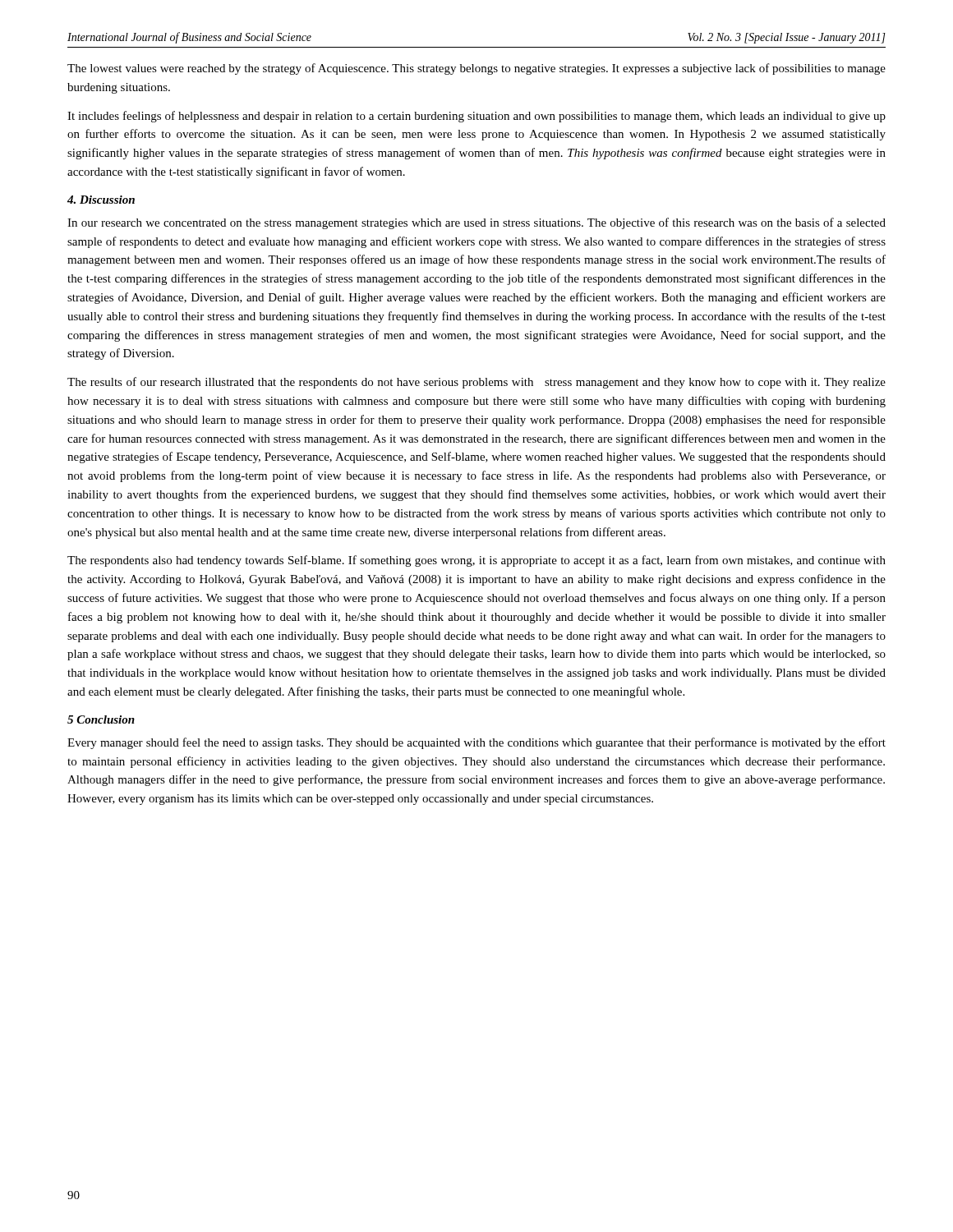Locate the block of text that opens with "In our research we concentrated"
The height and width of the screenshot is (1232, 953).
point(476,288)
